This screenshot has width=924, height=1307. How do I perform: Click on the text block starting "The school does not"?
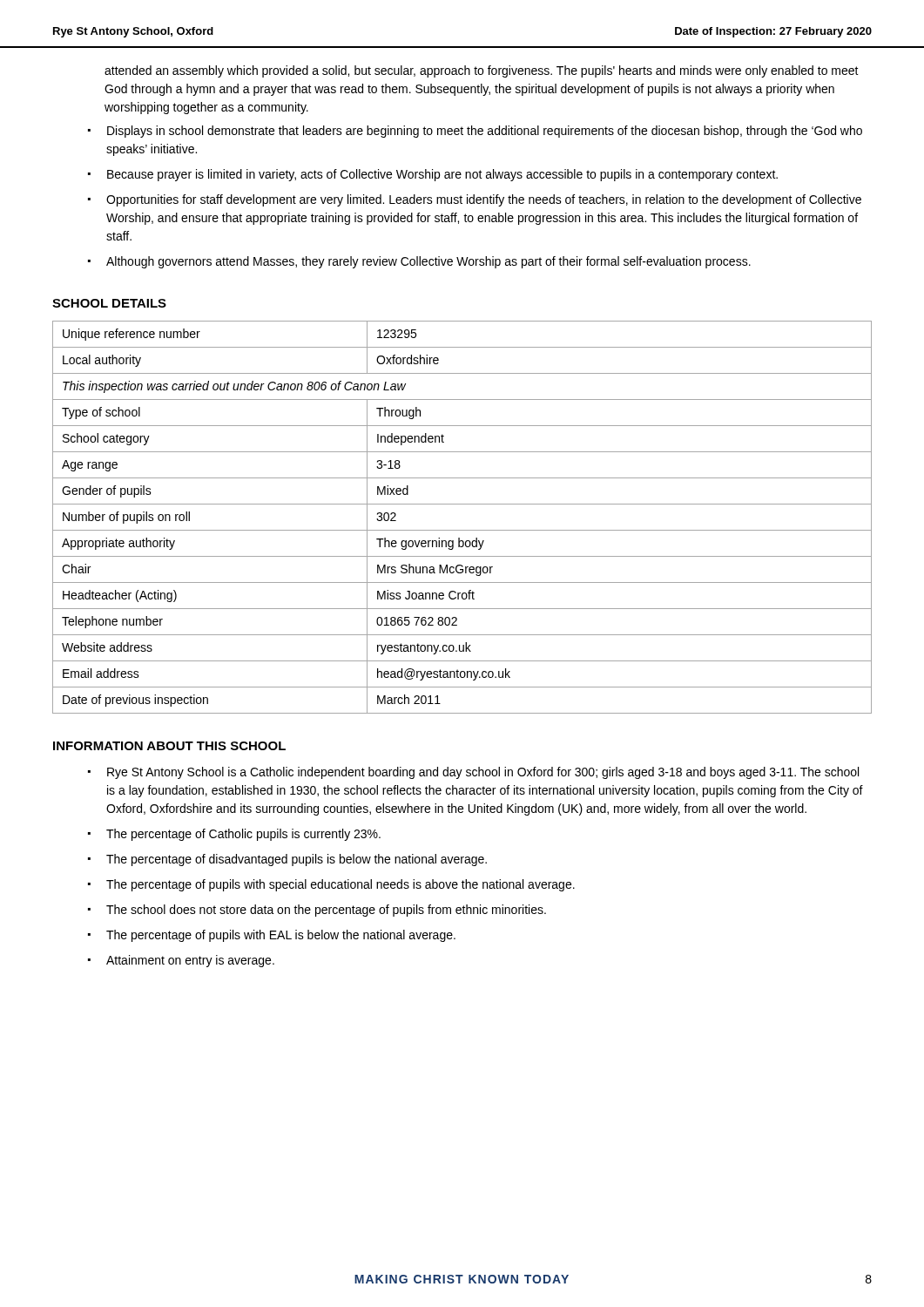479,910
